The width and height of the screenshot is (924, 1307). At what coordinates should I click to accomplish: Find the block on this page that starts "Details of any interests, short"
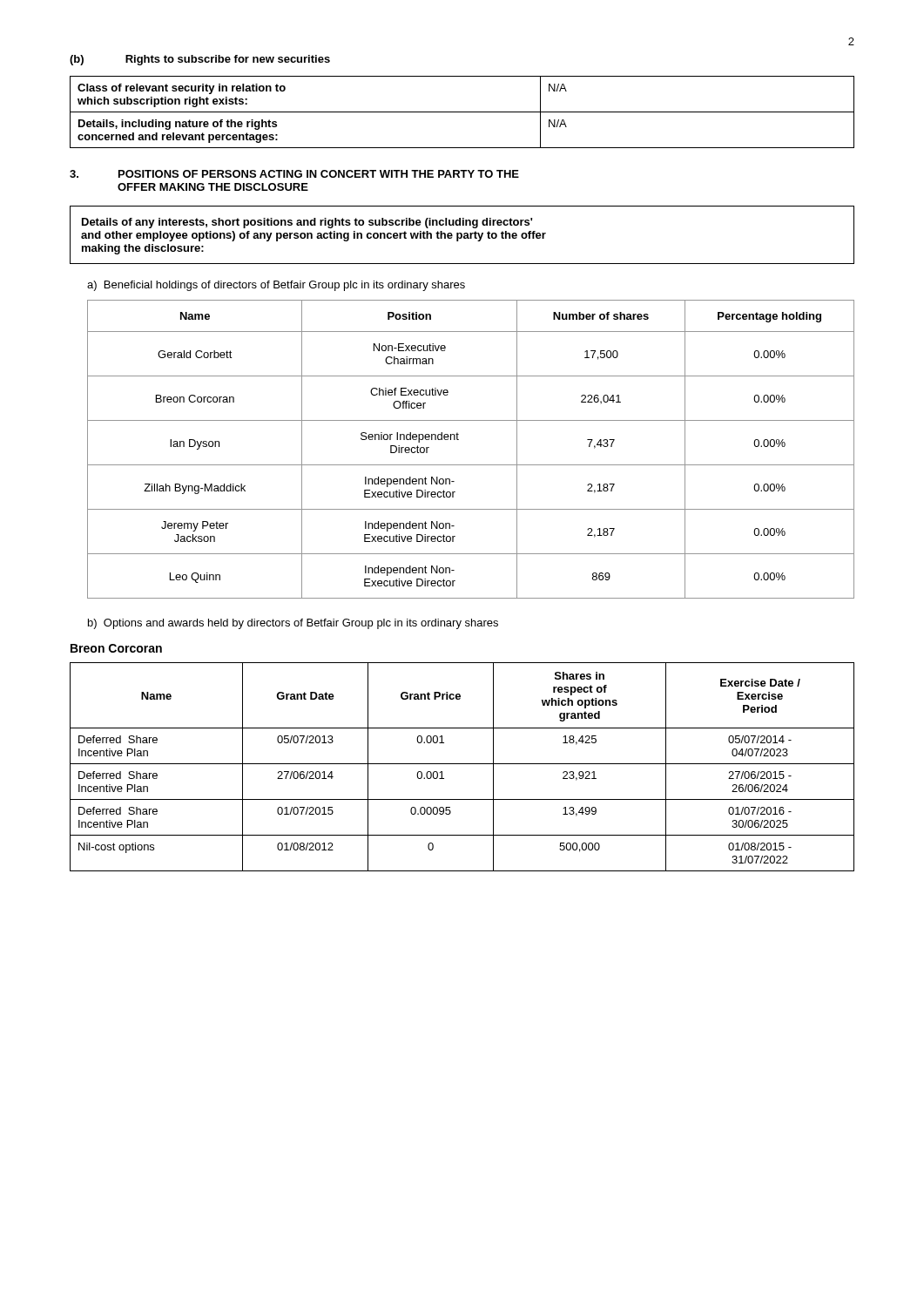313,235
